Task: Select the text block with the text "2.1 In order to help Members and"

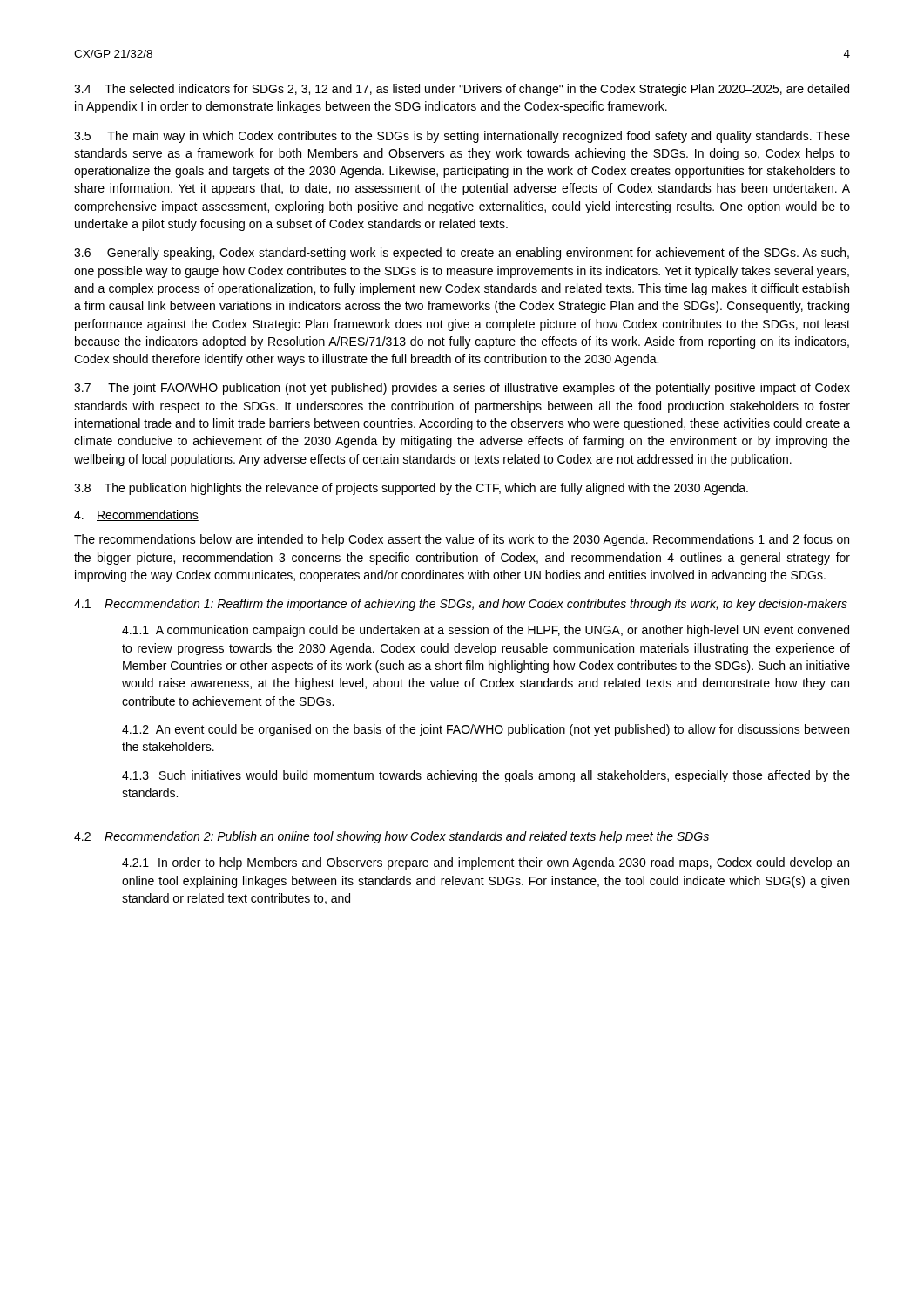Action: pyautogui.click(x=486, y=881)
